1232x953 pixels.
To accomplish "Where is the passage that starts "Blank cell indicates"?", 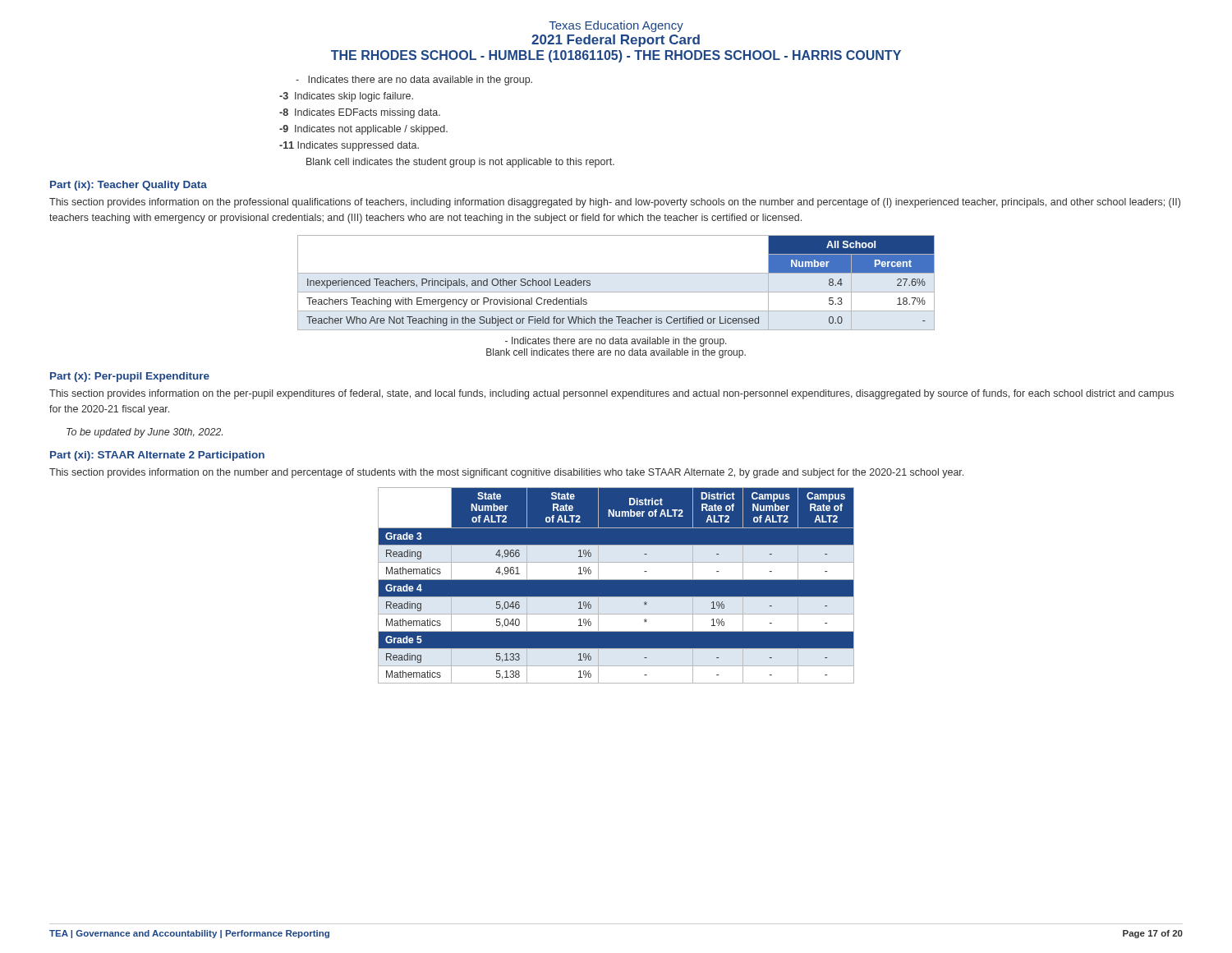I will (x=460, y=162).
